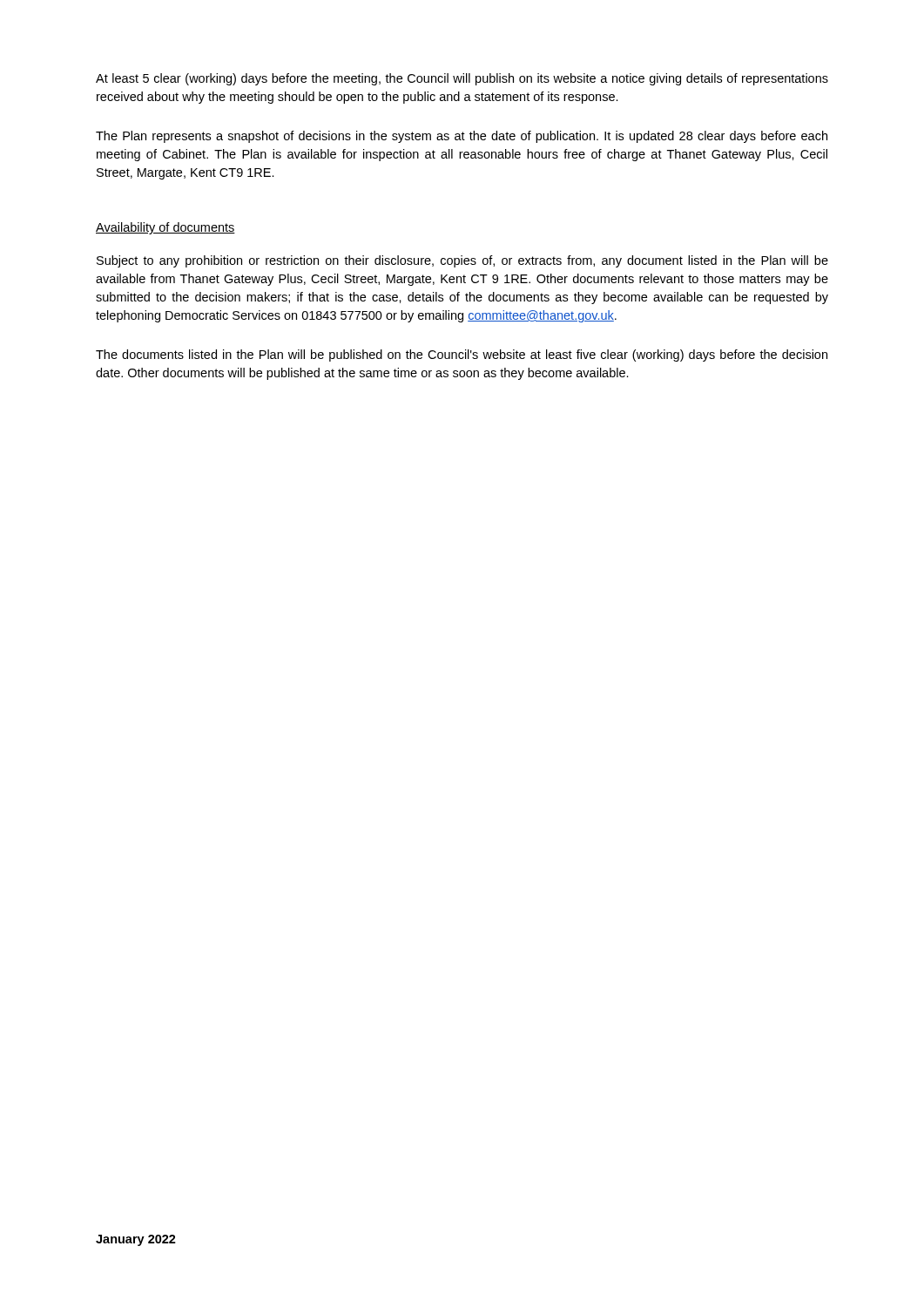
Task: Click the passage that begins "The documents listed in the Plan will"
Action: (x=462, y=364)
